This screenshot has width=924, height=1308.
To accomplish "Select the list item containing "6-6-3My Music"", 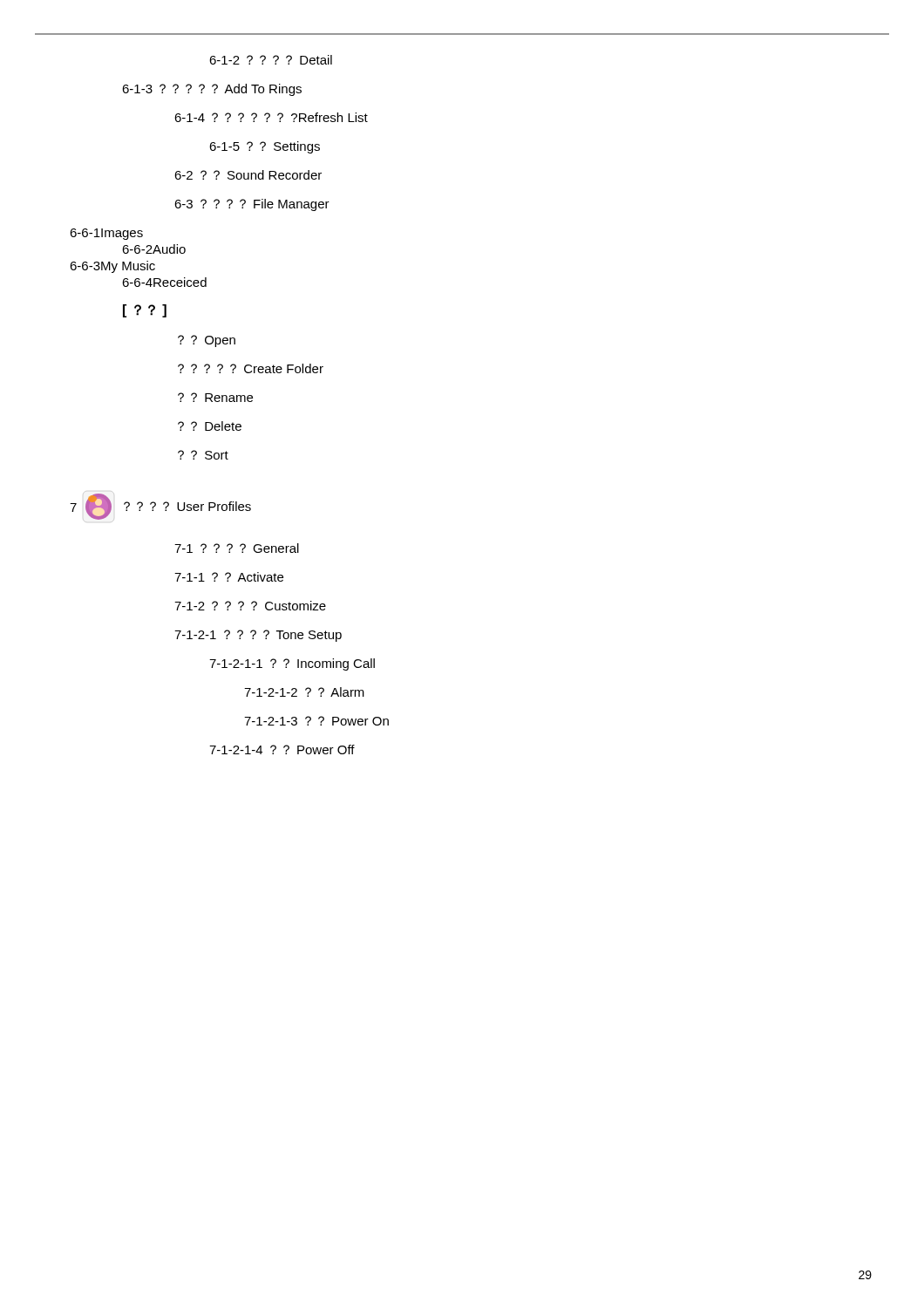I will click(x=113, y=266).
